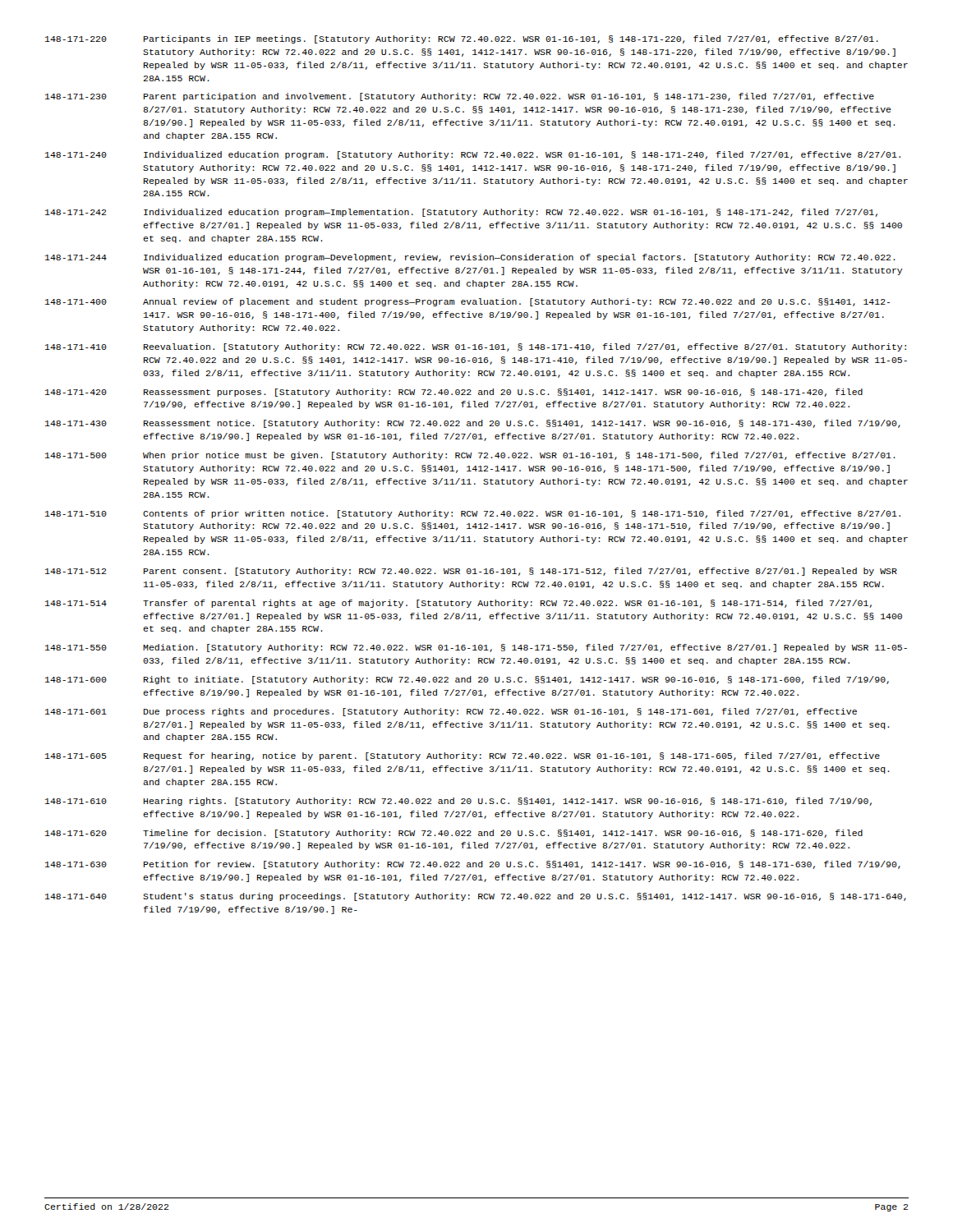Select the text starting "148-171-640 Student's status during proceedings. [Statutory Authority:"

476,903
